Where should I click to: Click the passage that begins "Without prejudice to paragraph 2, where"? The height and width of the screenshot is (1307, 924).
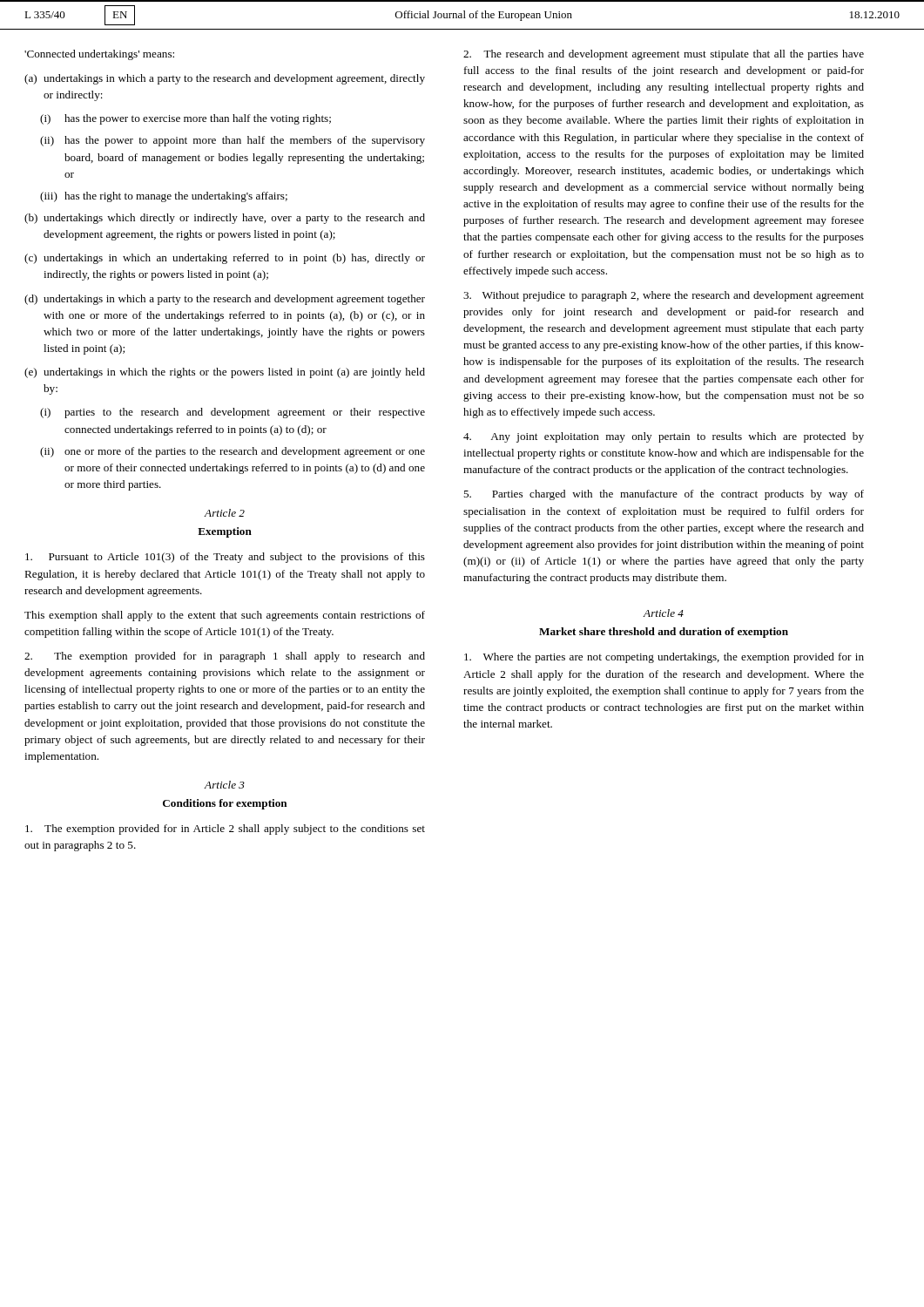pyautogui.click(x=664, y=353)
